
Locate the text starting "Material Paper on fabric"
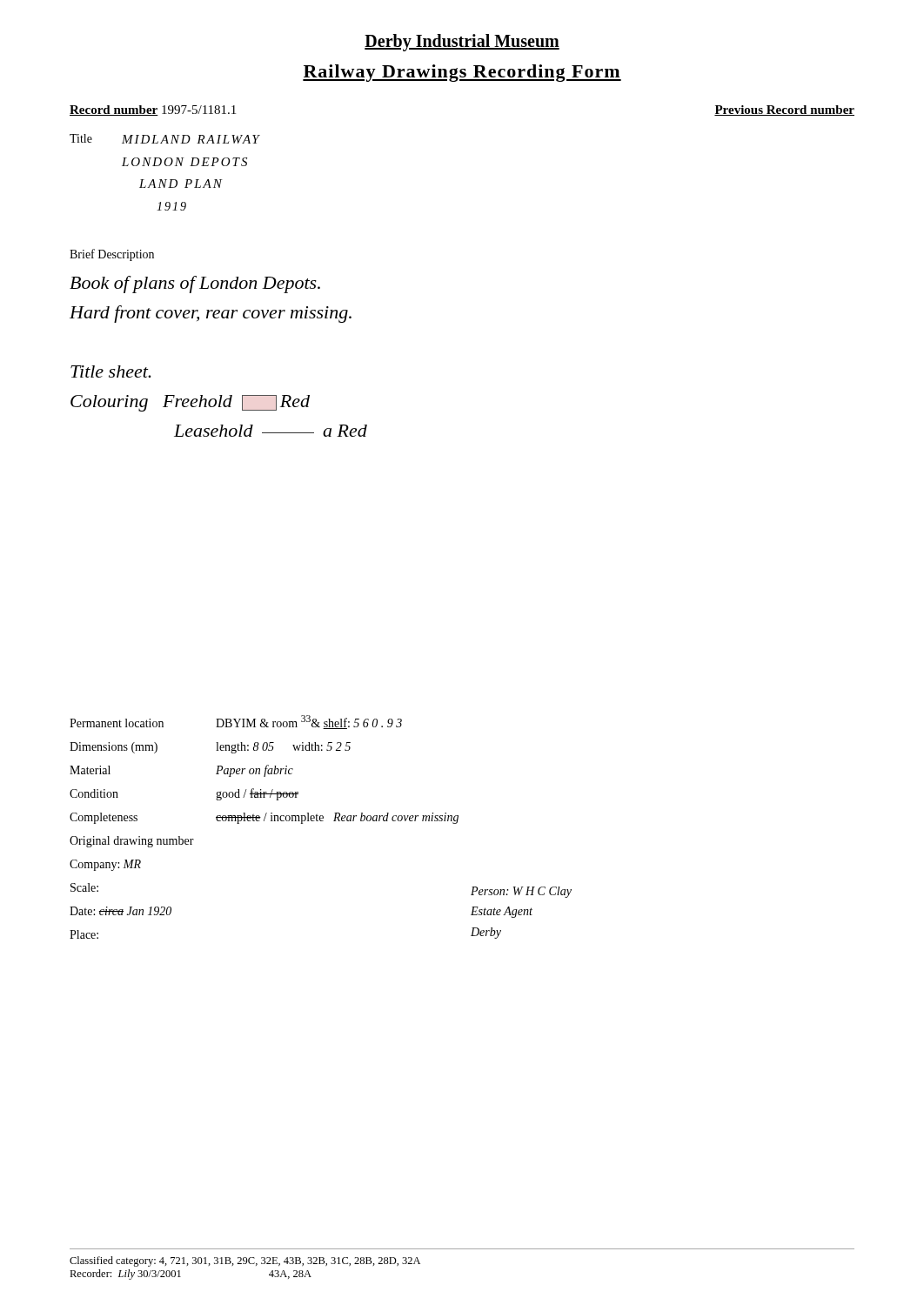click(87, 770)
